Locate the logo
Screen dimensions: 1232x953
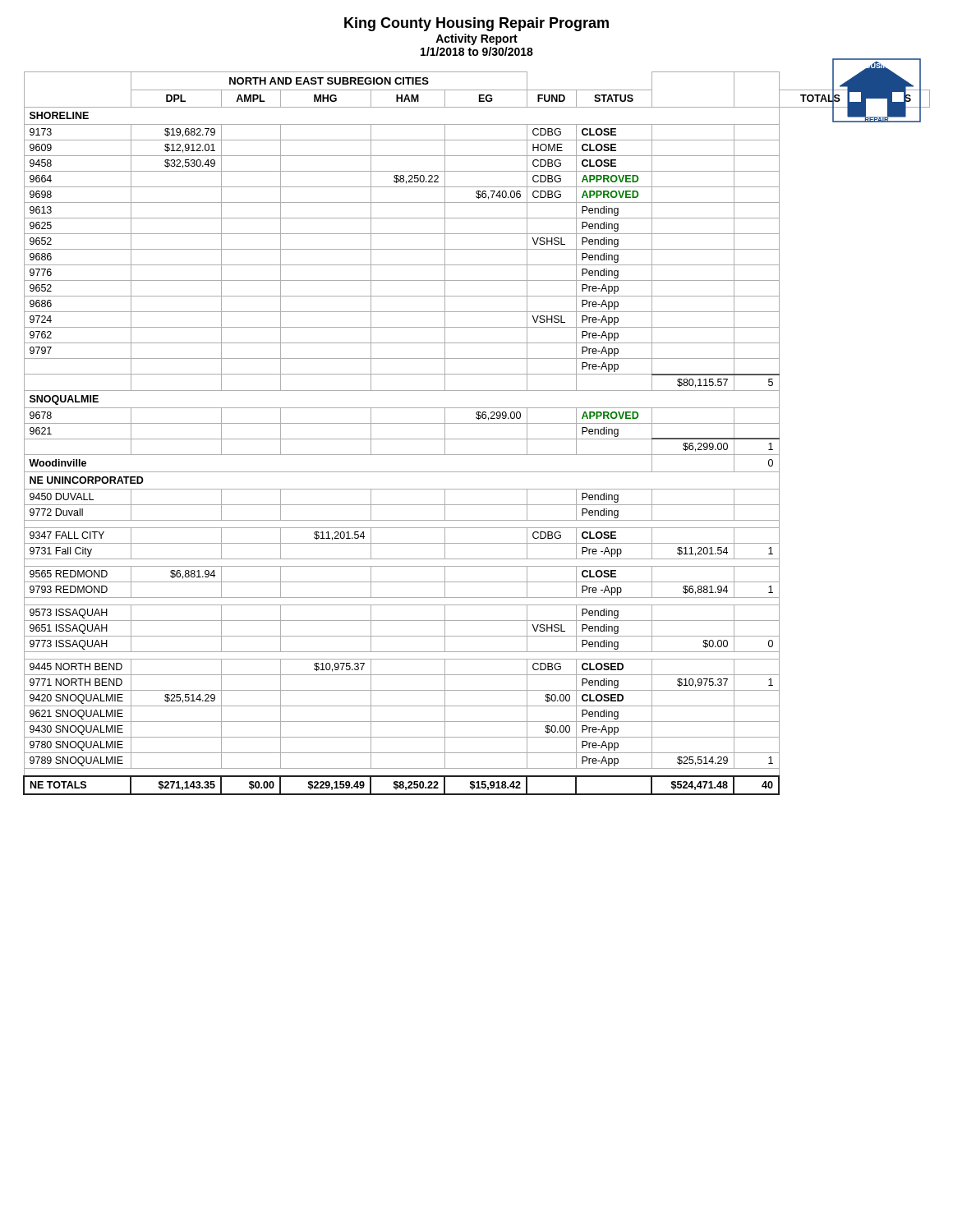point(877,90)
